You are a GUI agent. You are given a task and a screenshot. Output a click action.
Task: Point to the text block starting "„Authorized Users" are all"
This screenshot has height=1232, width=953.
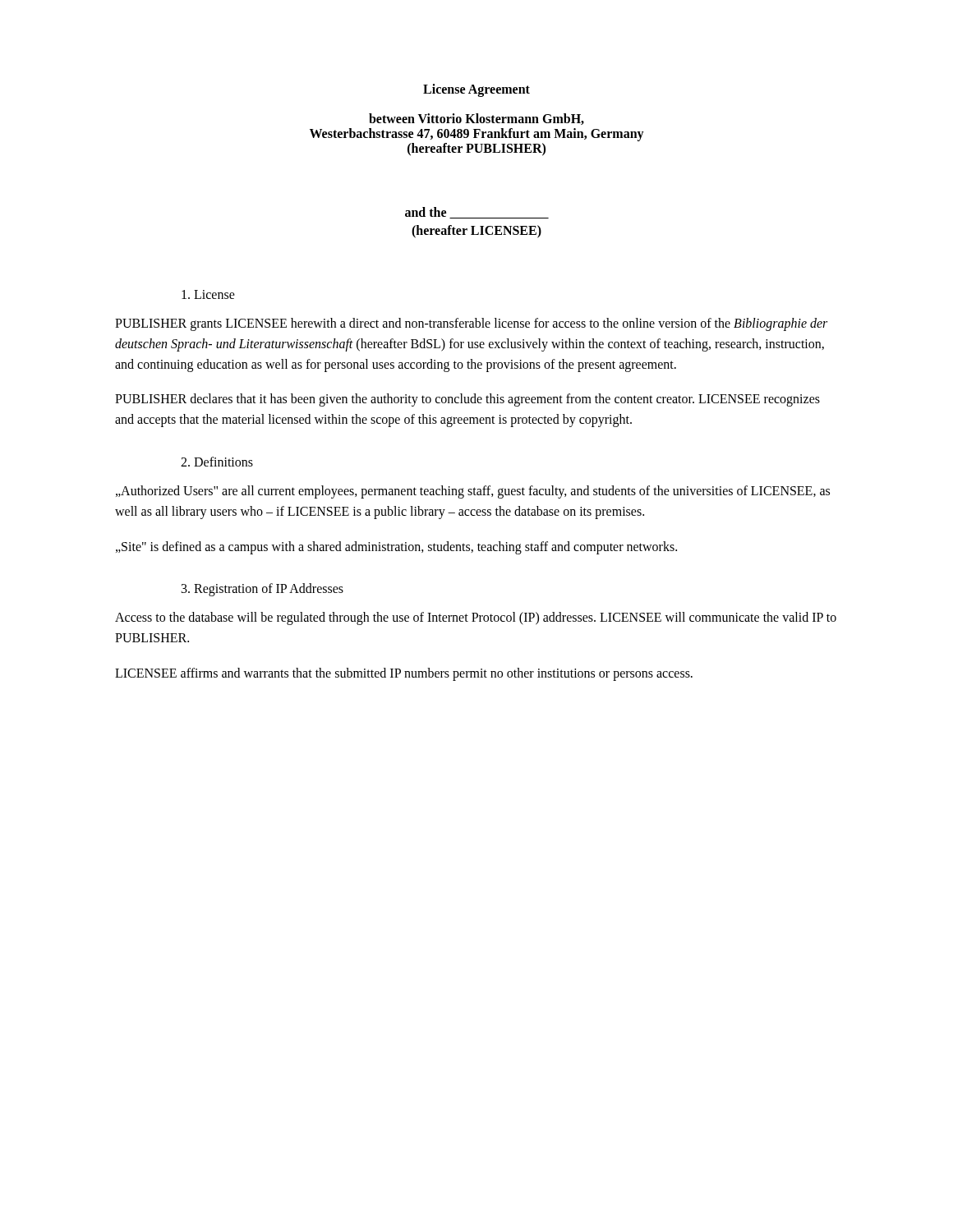[x=473, y=501]
